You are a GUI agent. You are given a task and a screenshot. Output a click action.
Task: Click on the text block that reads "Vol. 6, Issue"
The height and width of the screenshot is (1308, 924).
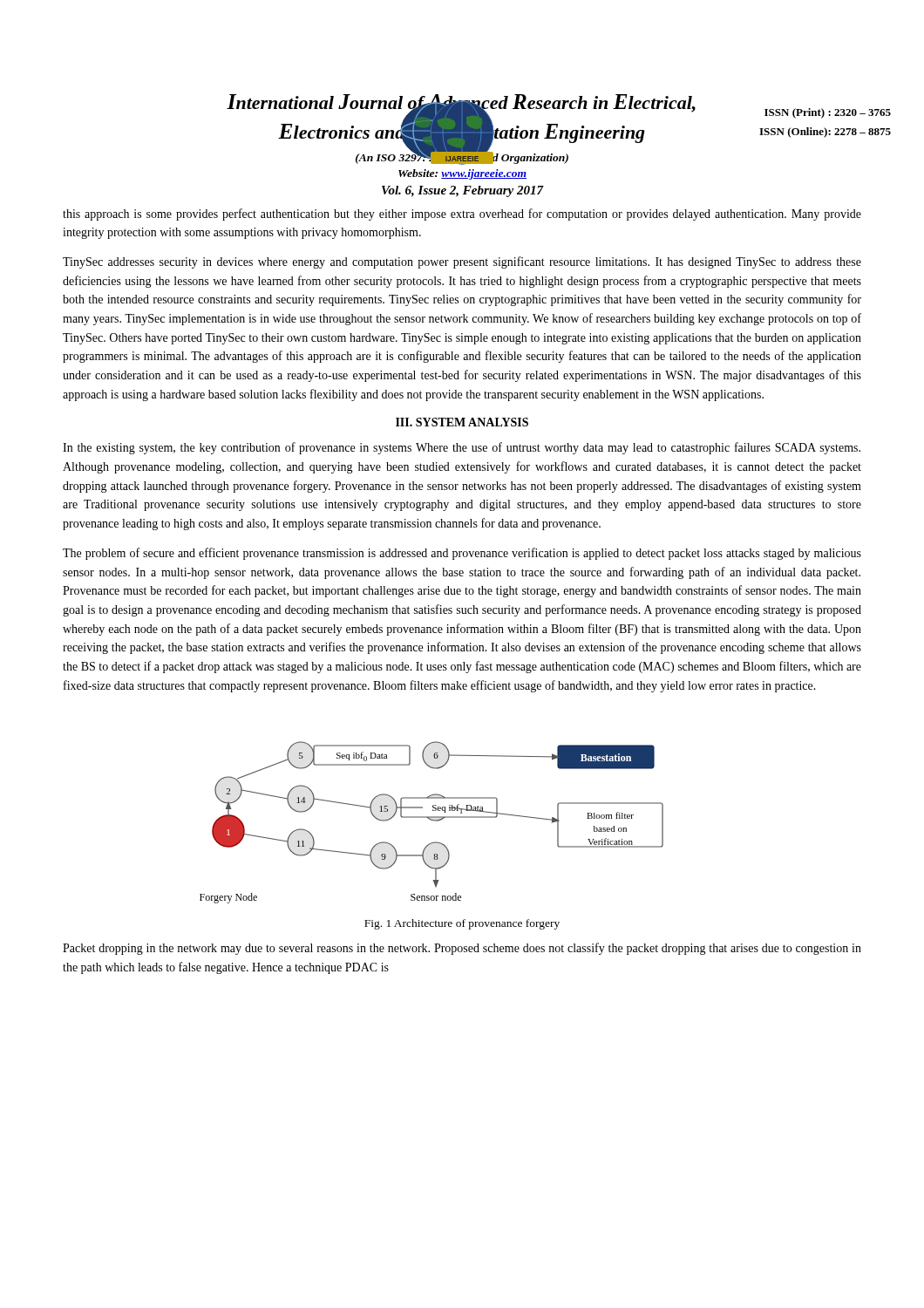462,190
